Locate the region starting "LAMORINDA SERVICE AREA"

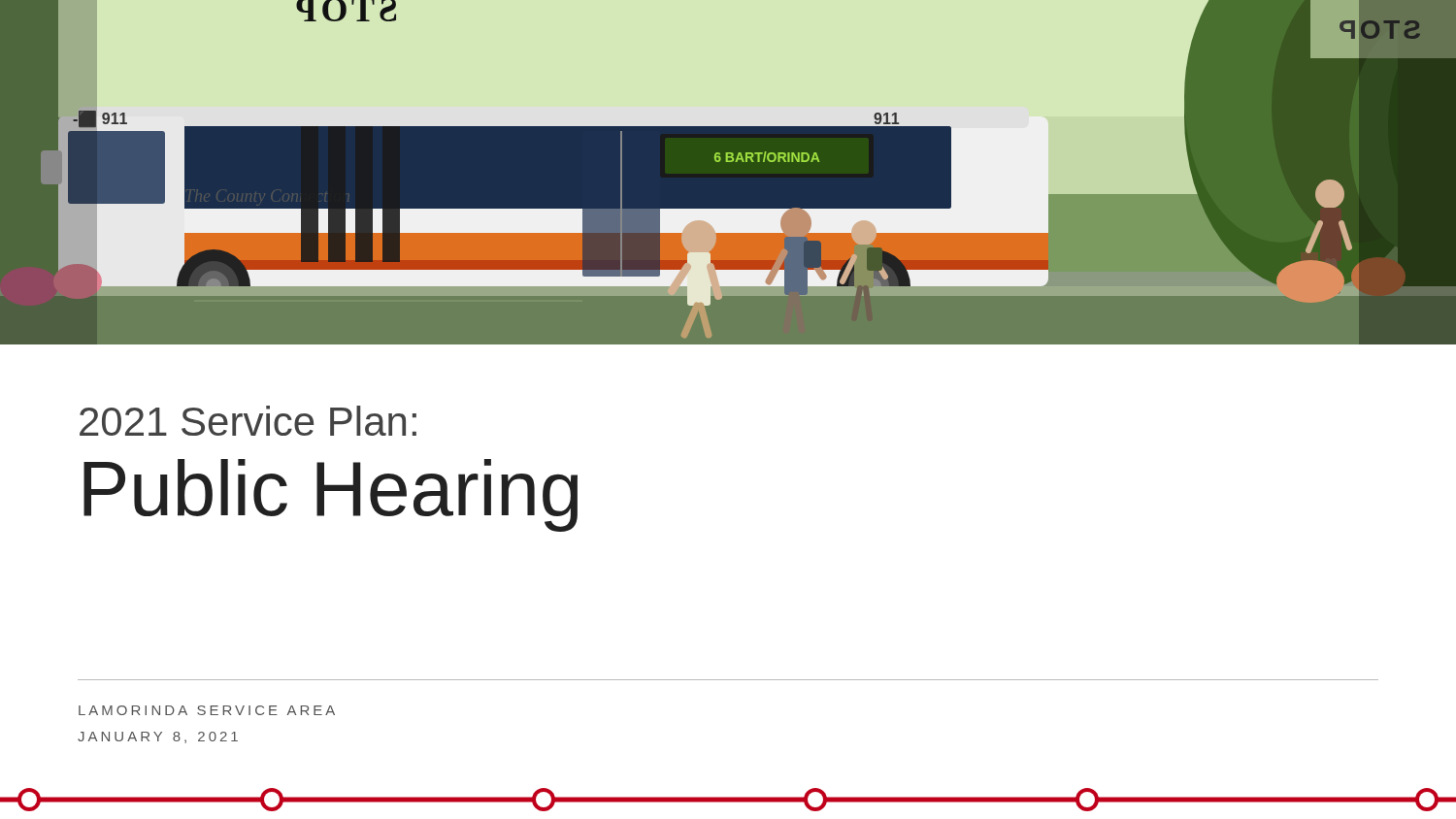pyautogui.click(x=208, y=723)
